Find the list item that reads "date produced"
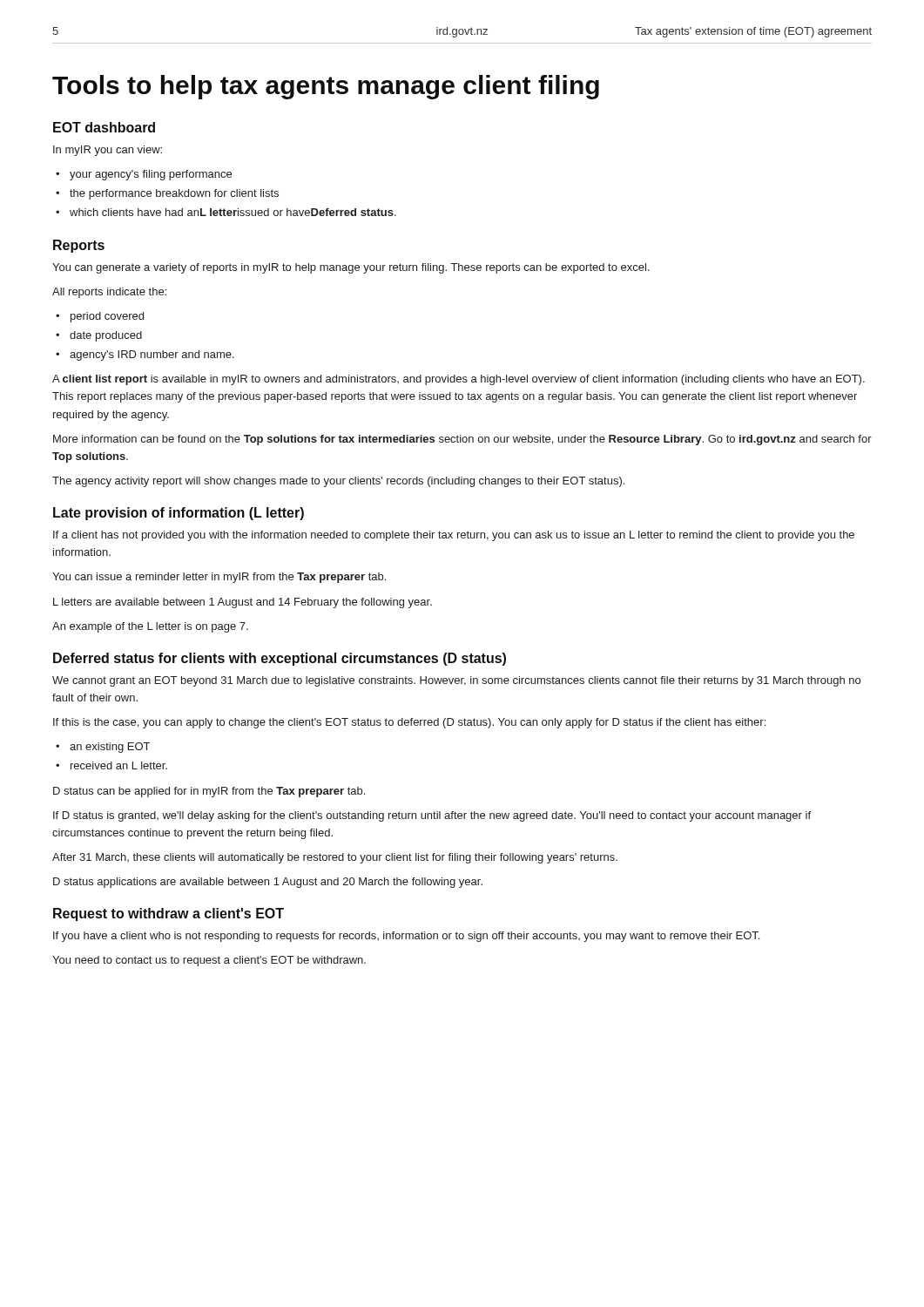 coord(99,336)
